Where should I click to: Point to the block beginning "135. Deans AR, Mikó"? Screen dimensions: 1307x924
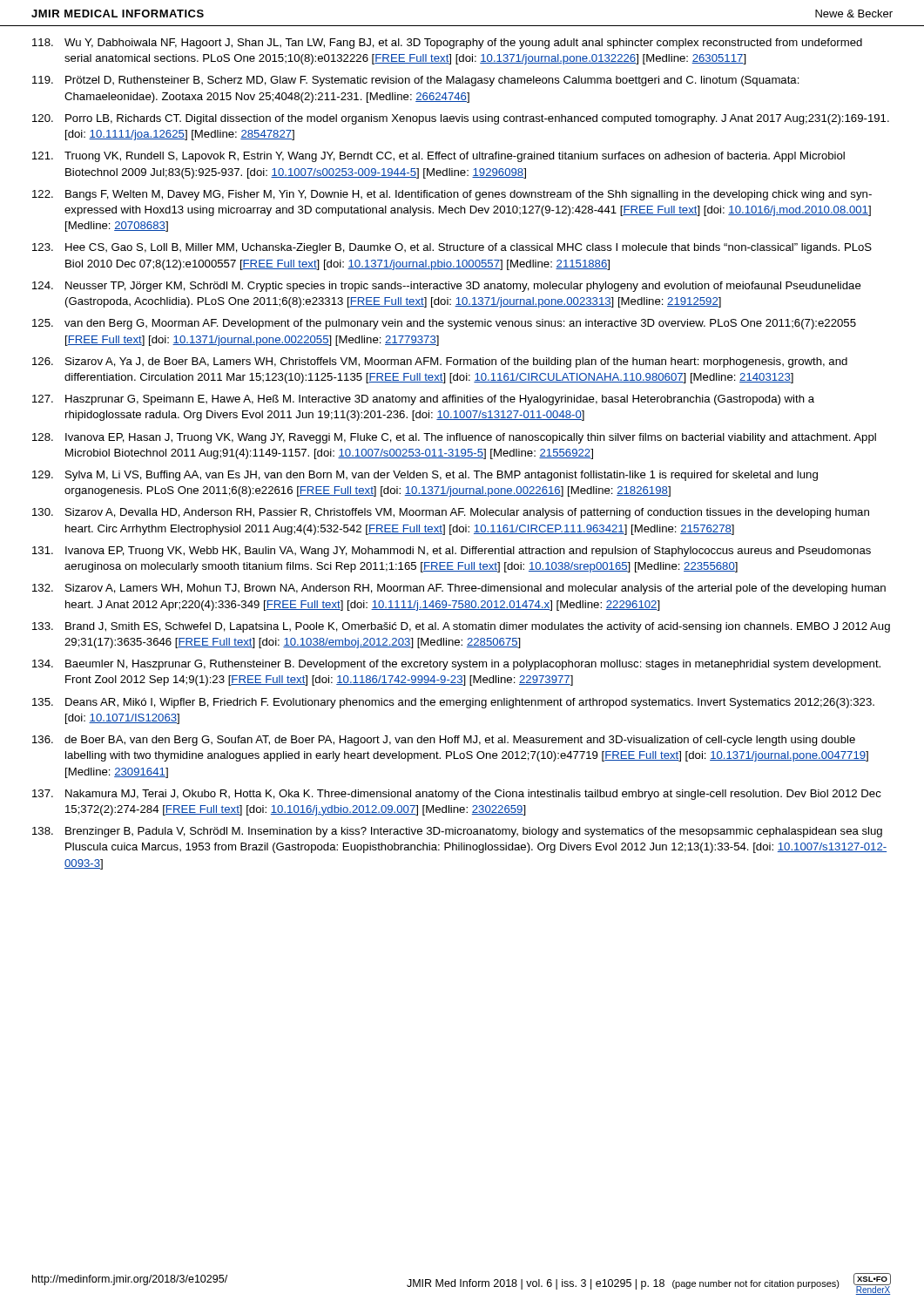click(x=462, y=710)
